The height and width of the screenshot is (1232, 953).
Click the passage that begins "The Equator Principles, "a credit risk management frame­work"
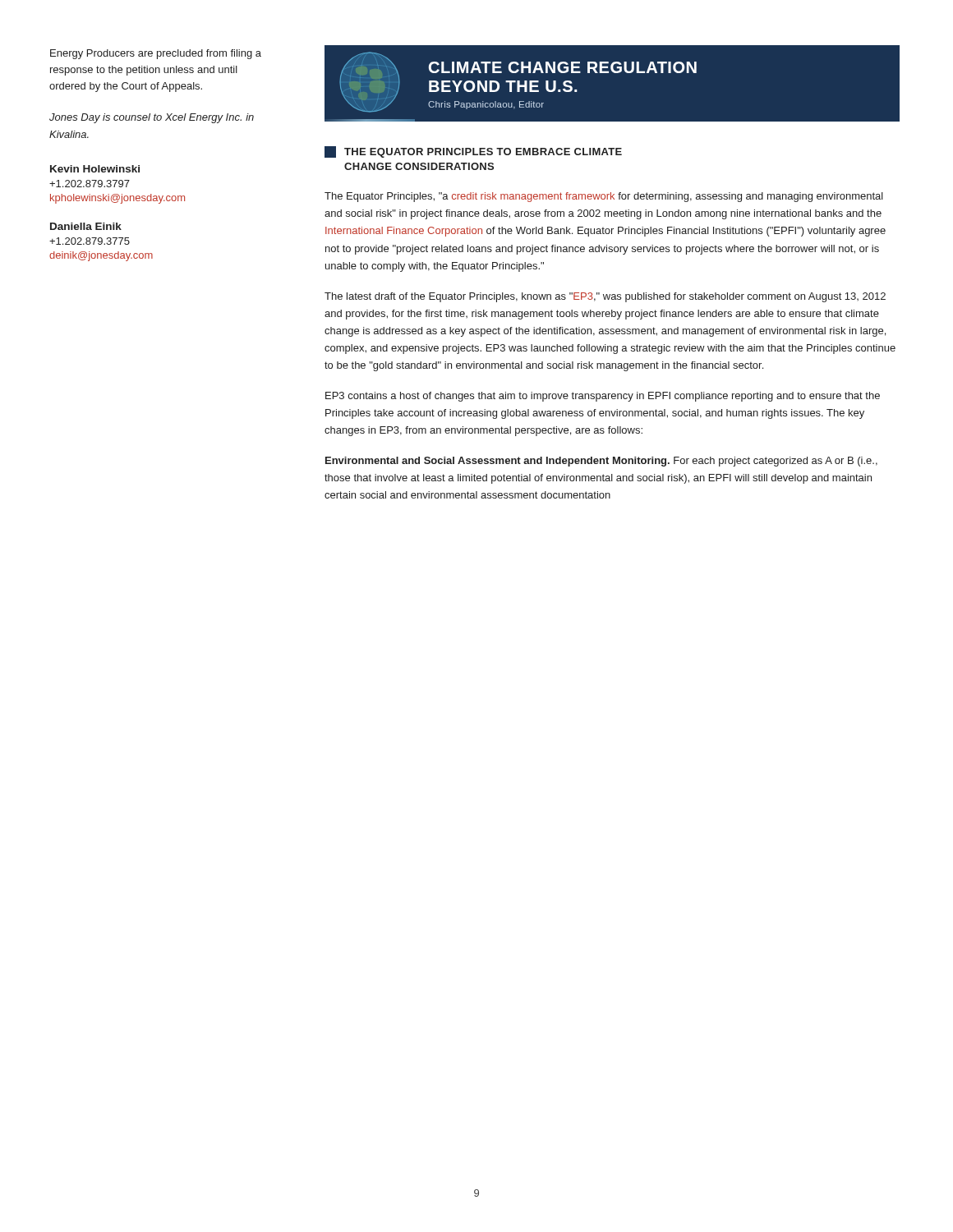click(x=605, y=231)
